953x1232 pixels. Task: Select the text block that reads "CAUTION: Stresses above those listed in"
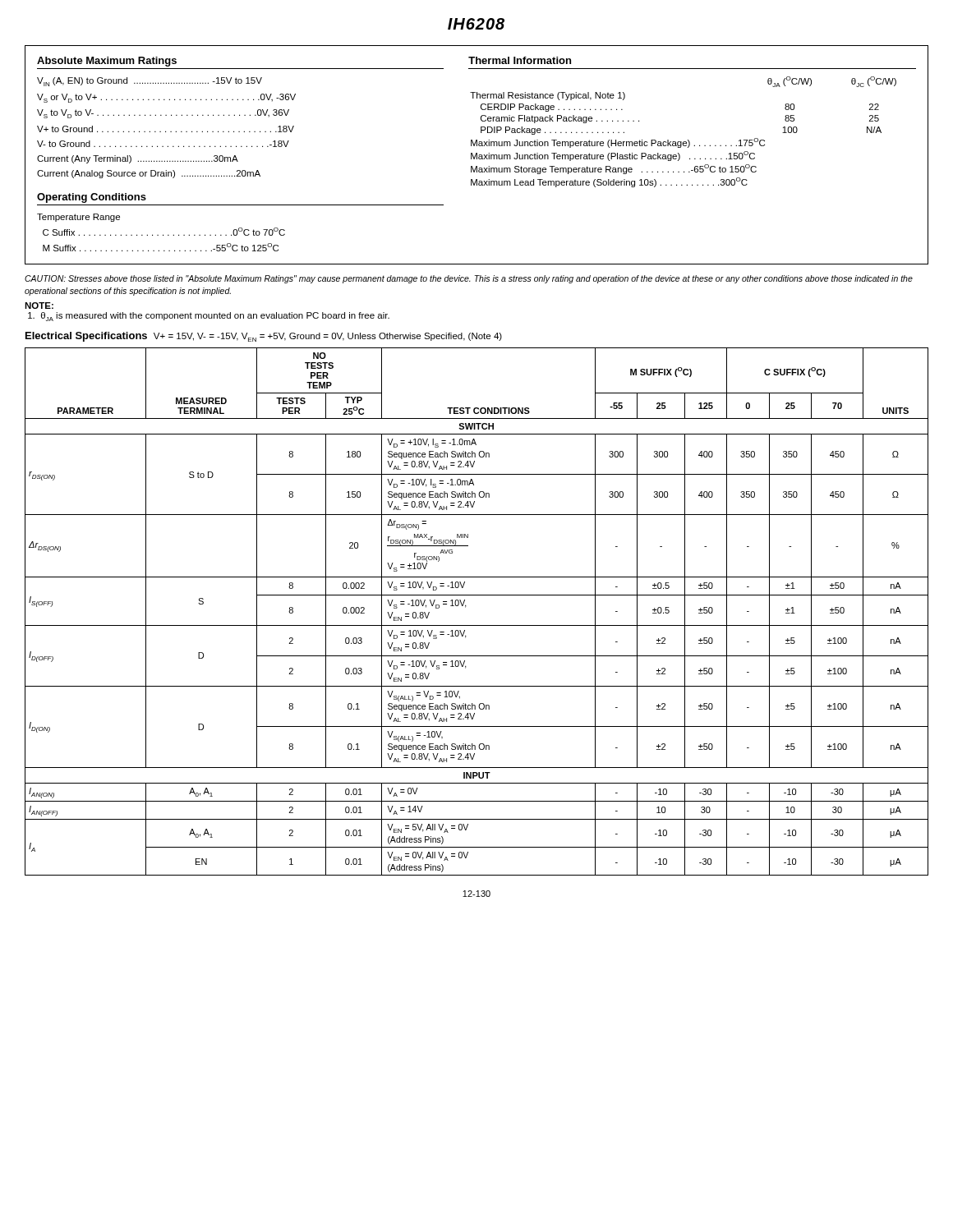pyautogui.click(x=469, y=285)
